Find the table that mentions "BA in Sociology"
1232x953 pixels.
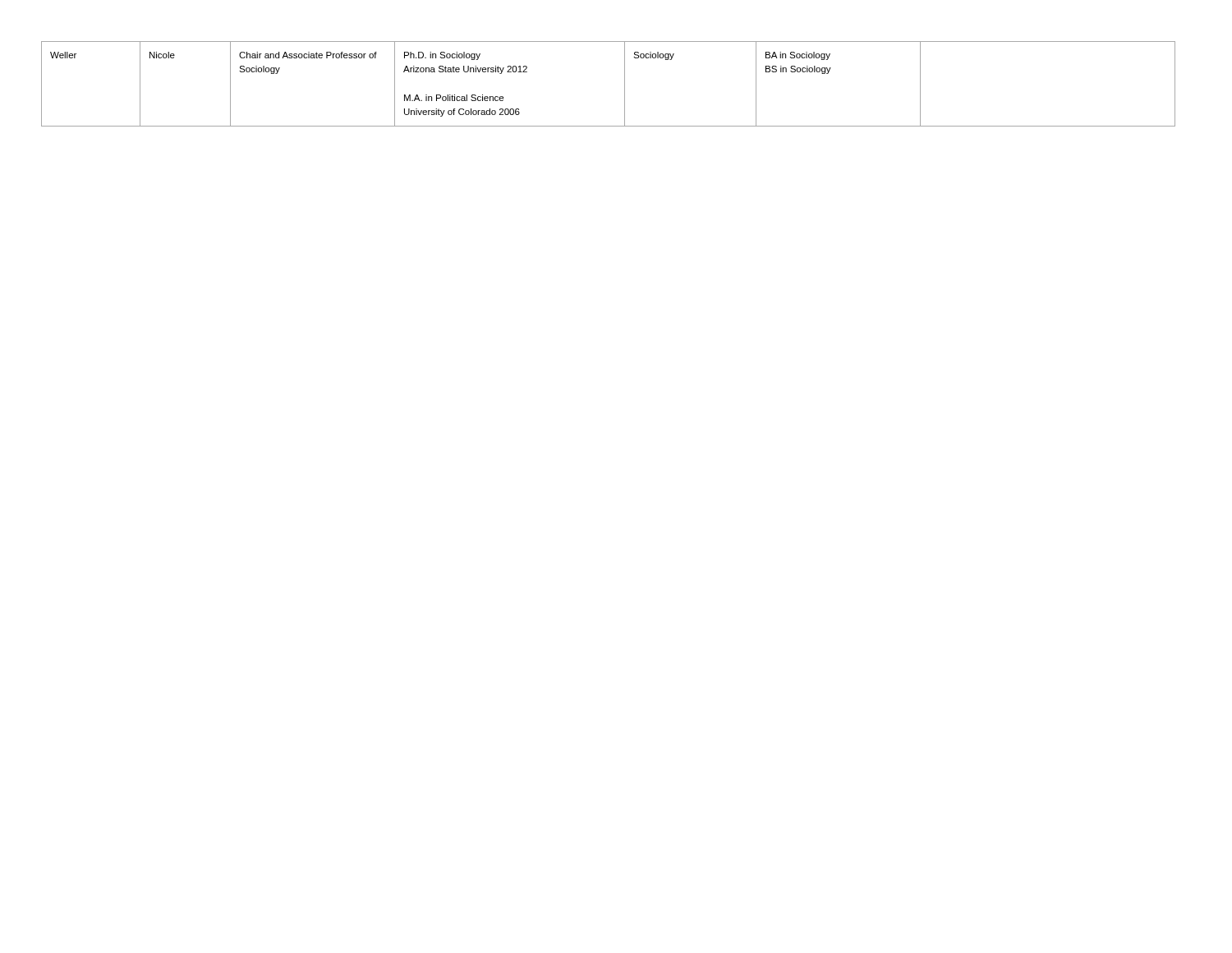(616, 84)
